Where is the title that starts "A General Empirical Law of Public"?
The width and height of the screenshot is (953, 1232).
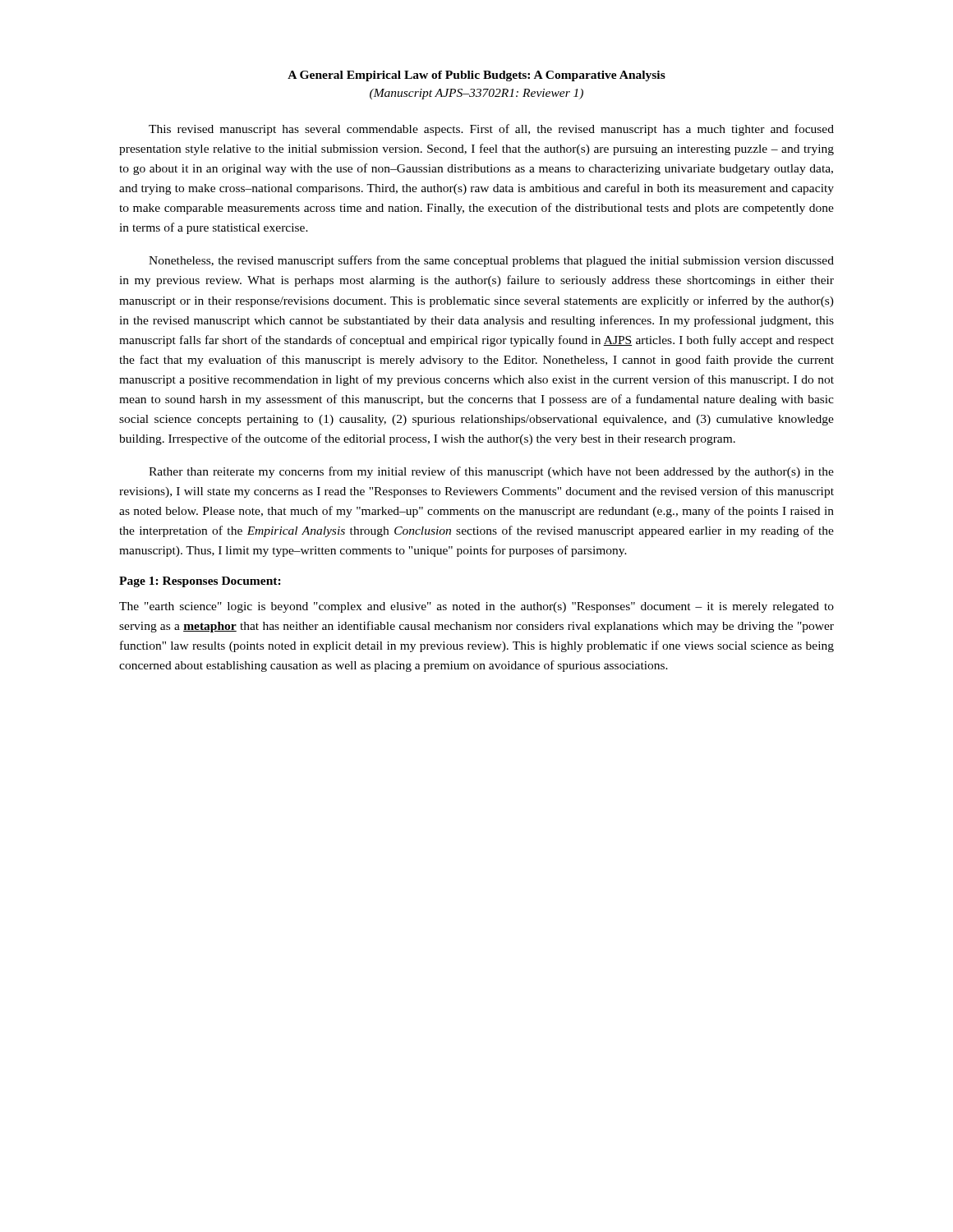coord(476,83)
